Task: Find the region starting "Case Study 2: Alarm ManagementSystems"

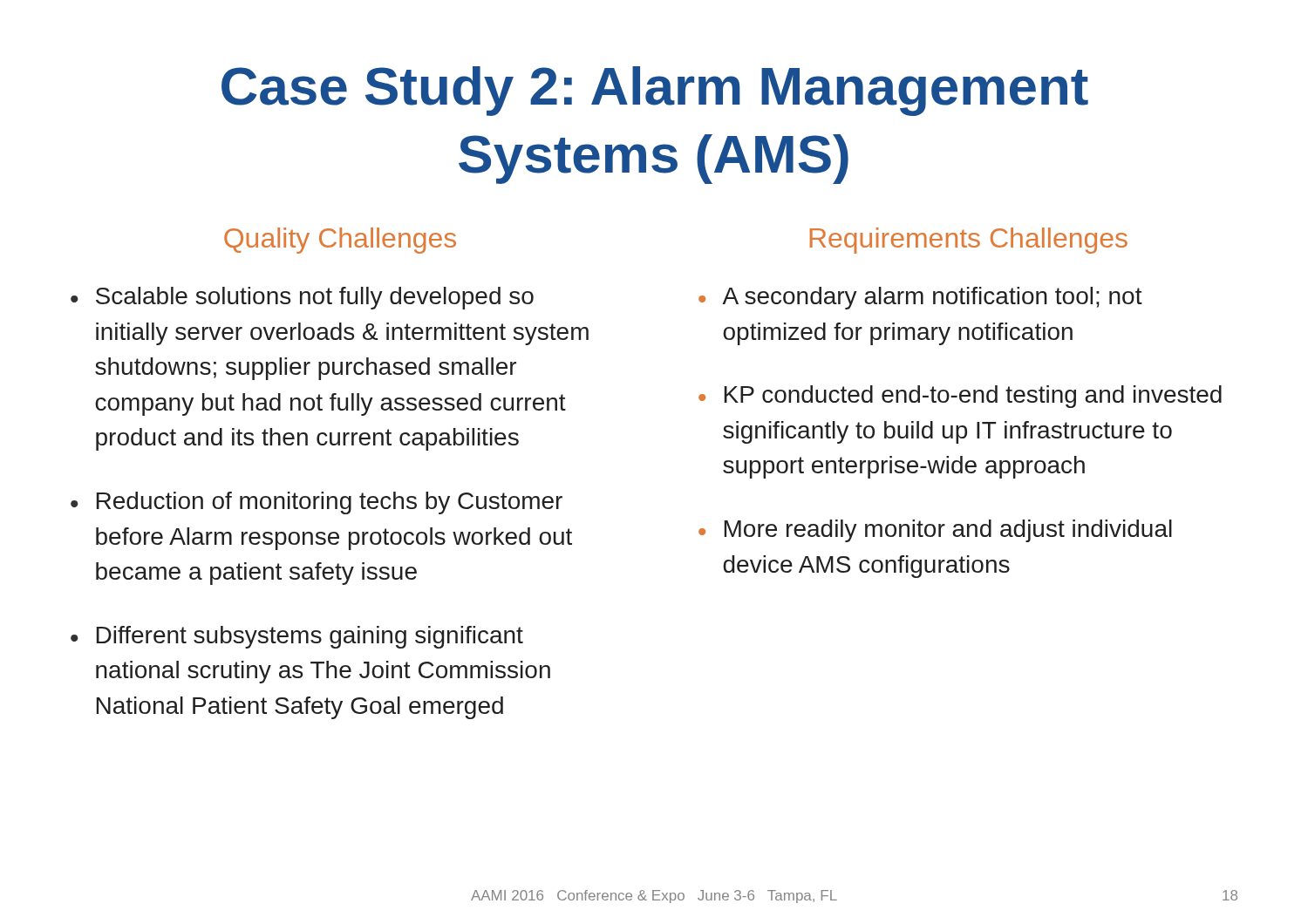Action: coord(654,120)
